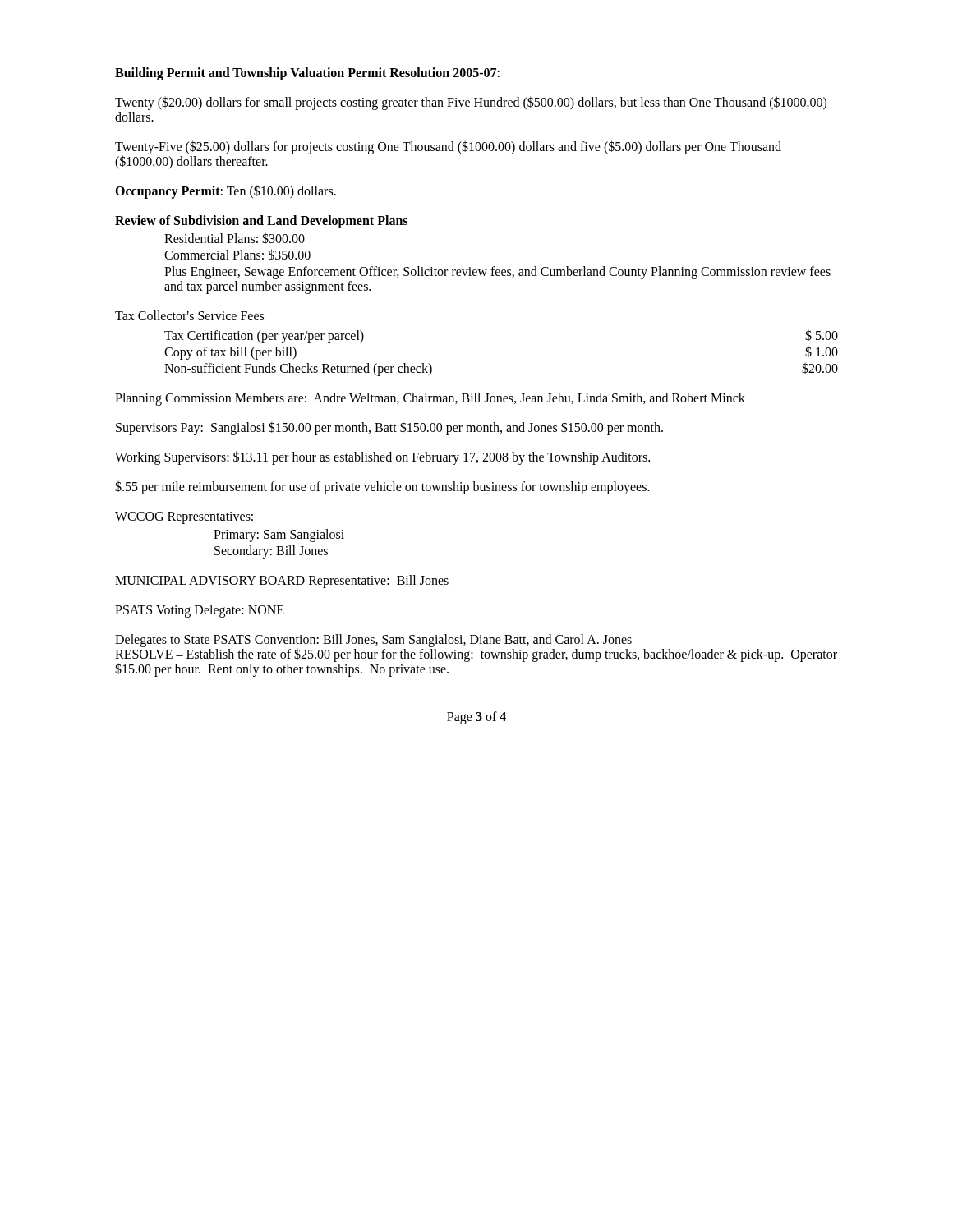
Task: Select the text starting "Primary: Sam Sangialosi"
Action: [279, 534]
